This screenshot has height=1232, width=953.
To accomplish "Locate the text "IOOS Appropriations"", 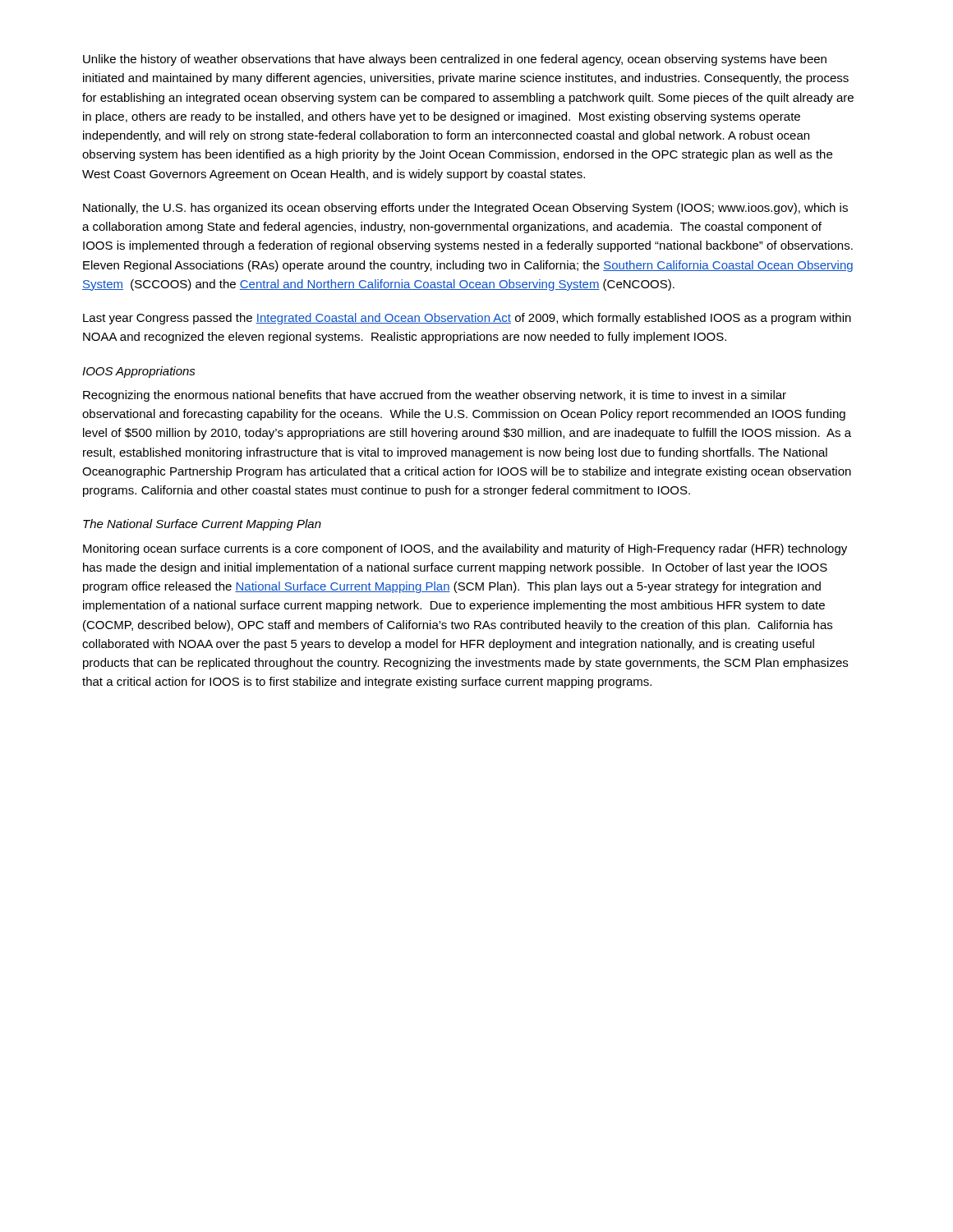I will pos(139,370).
